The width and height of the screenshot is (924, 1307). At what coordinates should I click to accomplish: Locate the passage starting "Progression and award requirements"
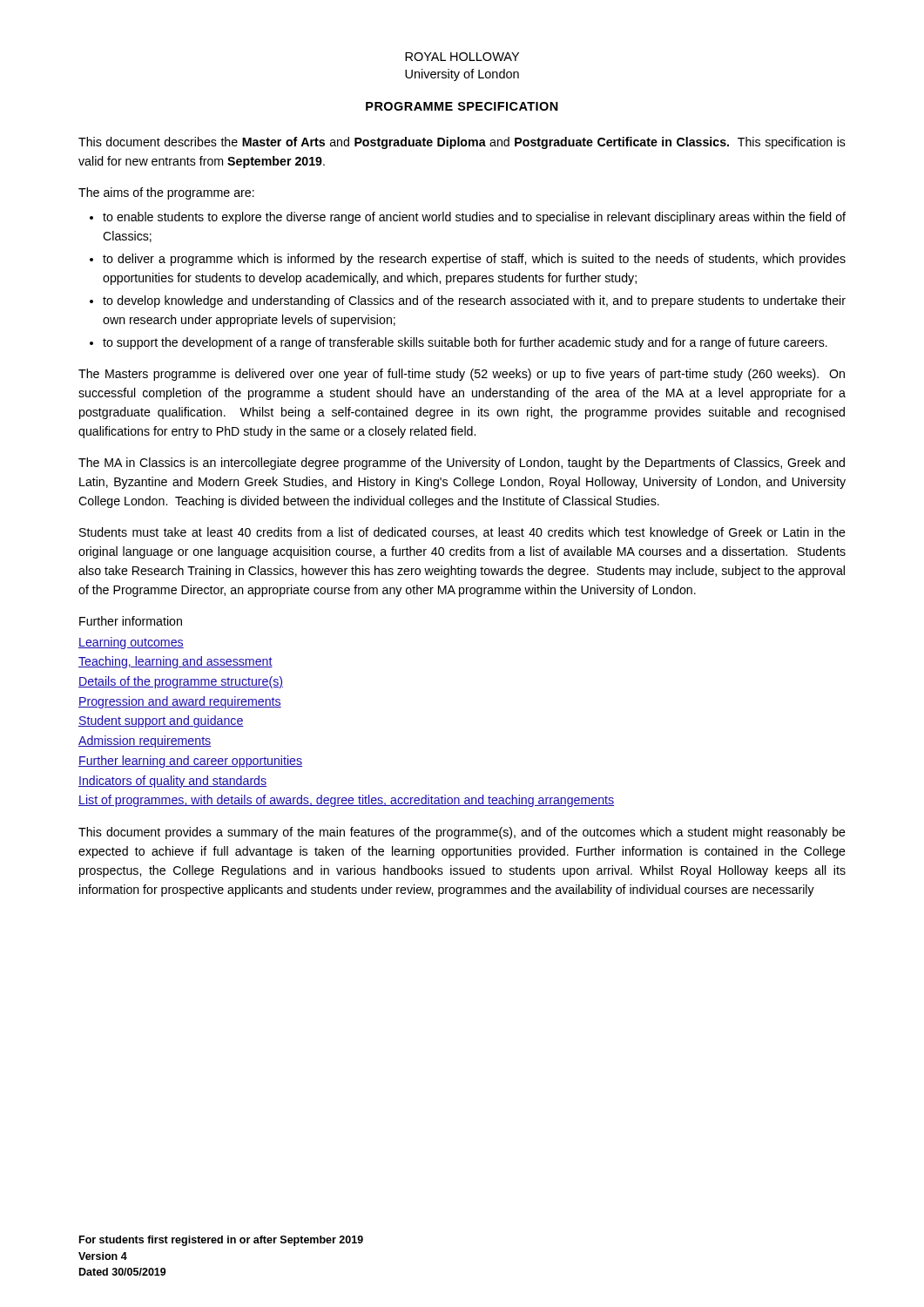[180, 701]
